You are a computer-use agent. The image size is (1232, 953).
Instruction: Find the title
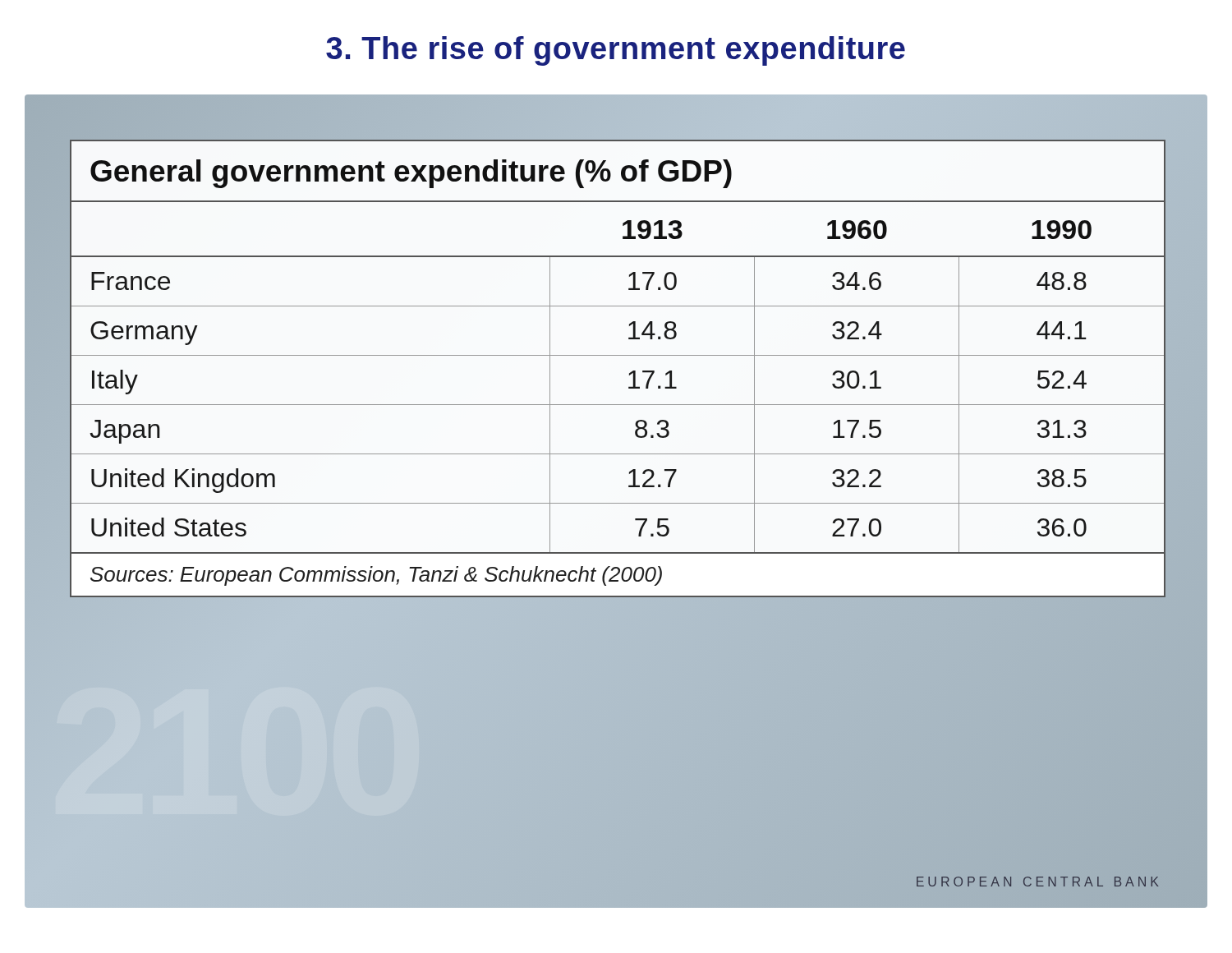616,49
